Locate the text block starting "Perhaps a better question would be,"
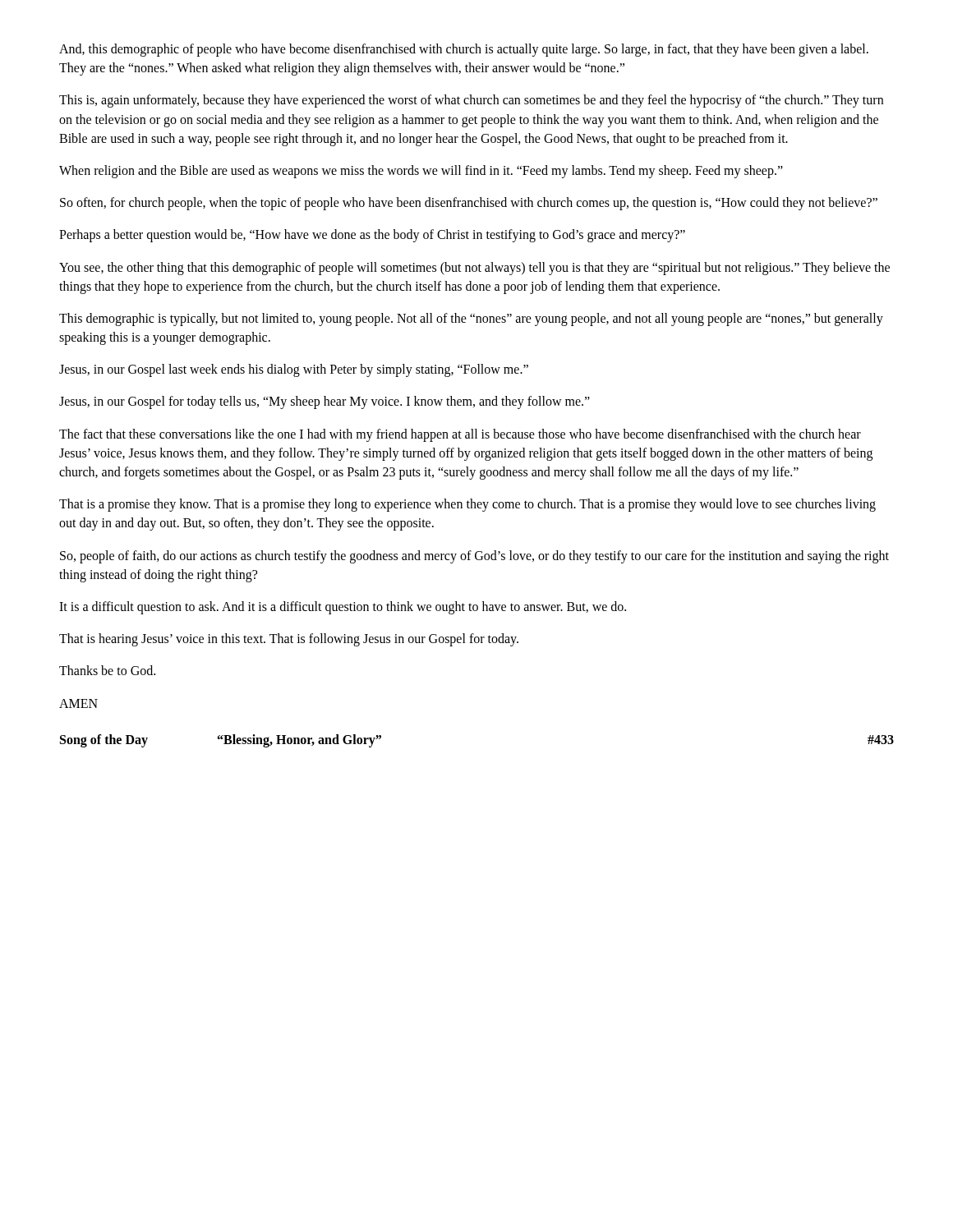The height and width of the screenshot is (1232, 953). [x=372, y=235]
